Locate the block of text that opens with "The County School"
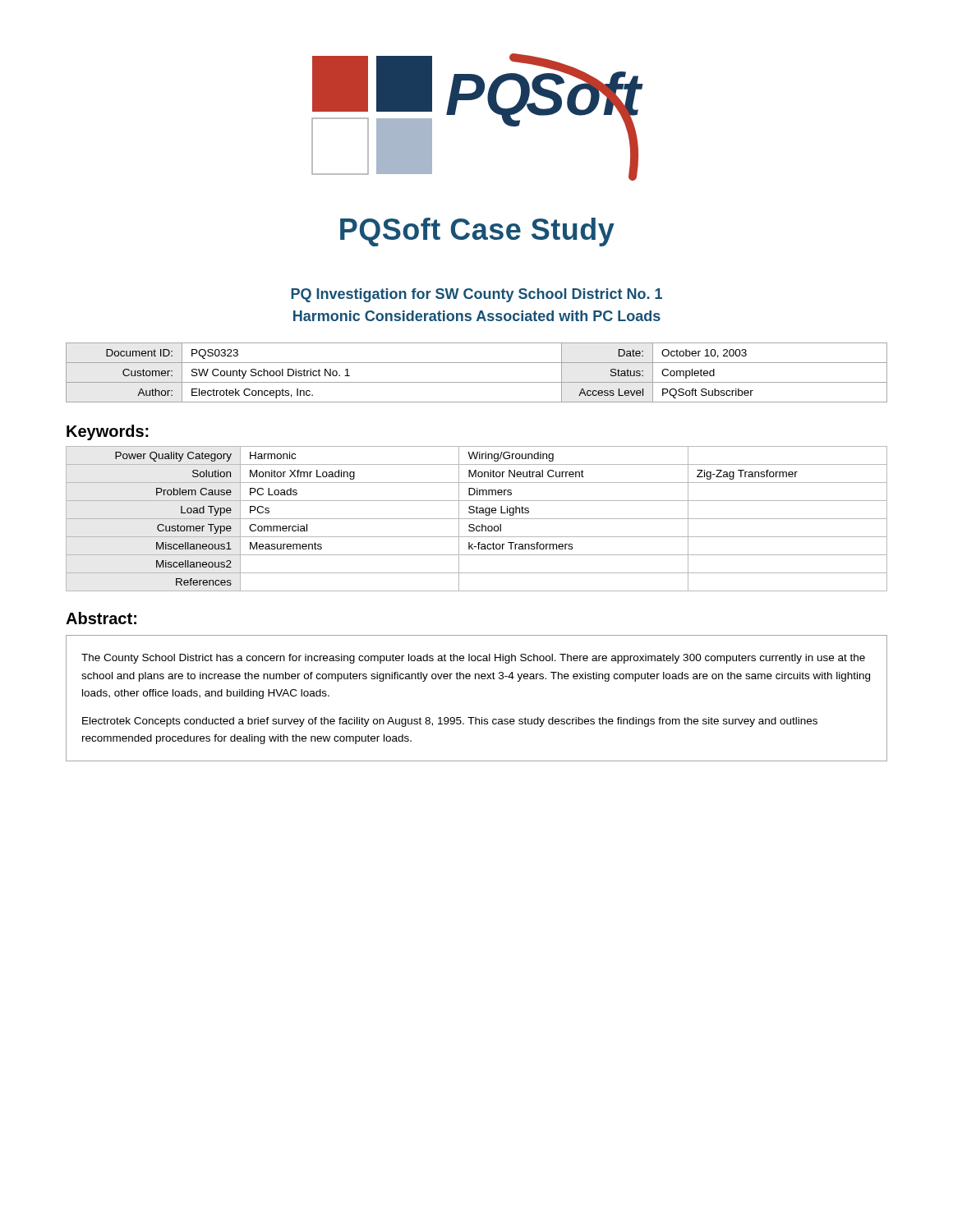Image resolution: width=953 pixels, height=1232 pixels. 473,659
